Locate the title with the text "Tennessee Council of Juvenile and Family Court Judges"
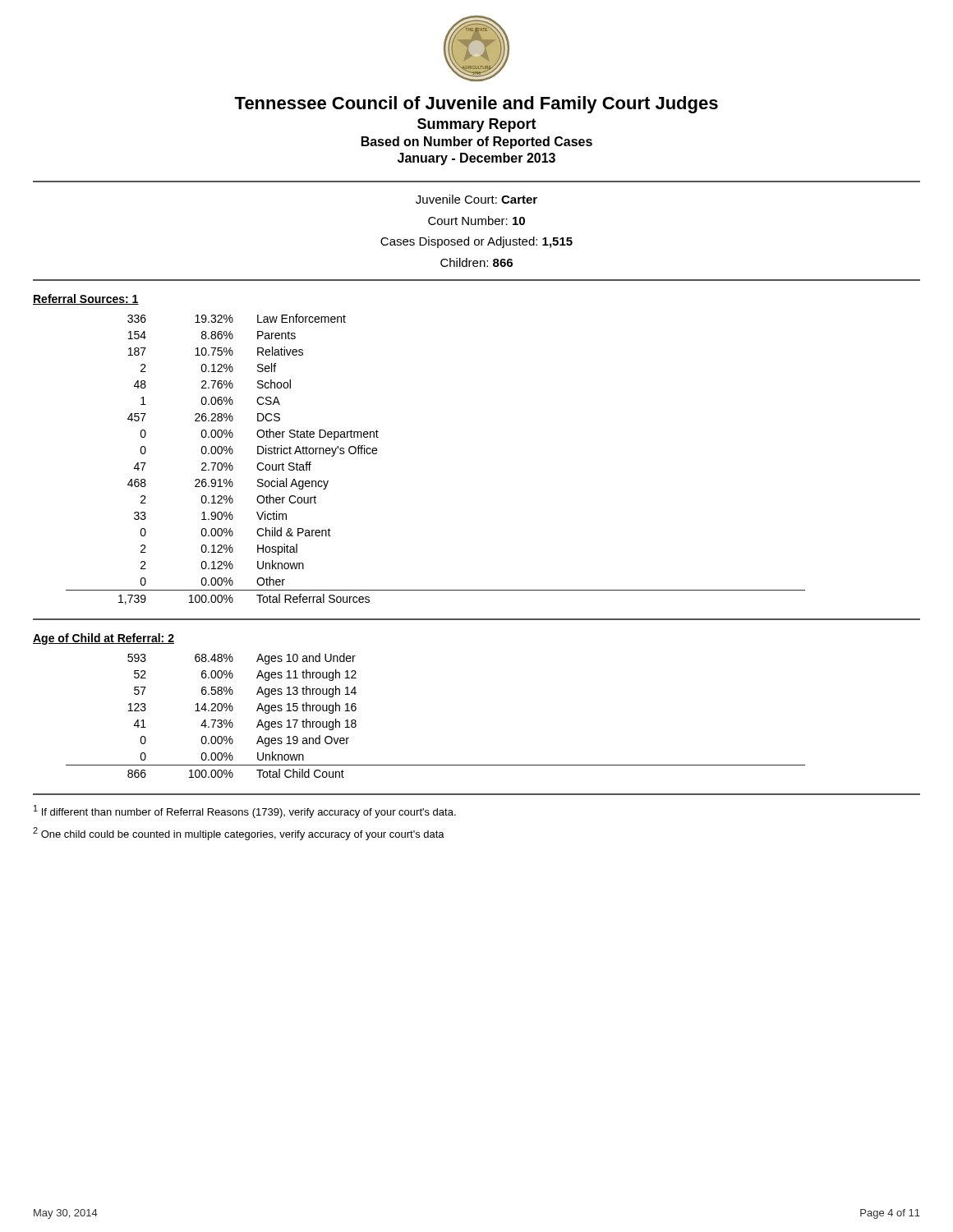 tap(476, 103)
